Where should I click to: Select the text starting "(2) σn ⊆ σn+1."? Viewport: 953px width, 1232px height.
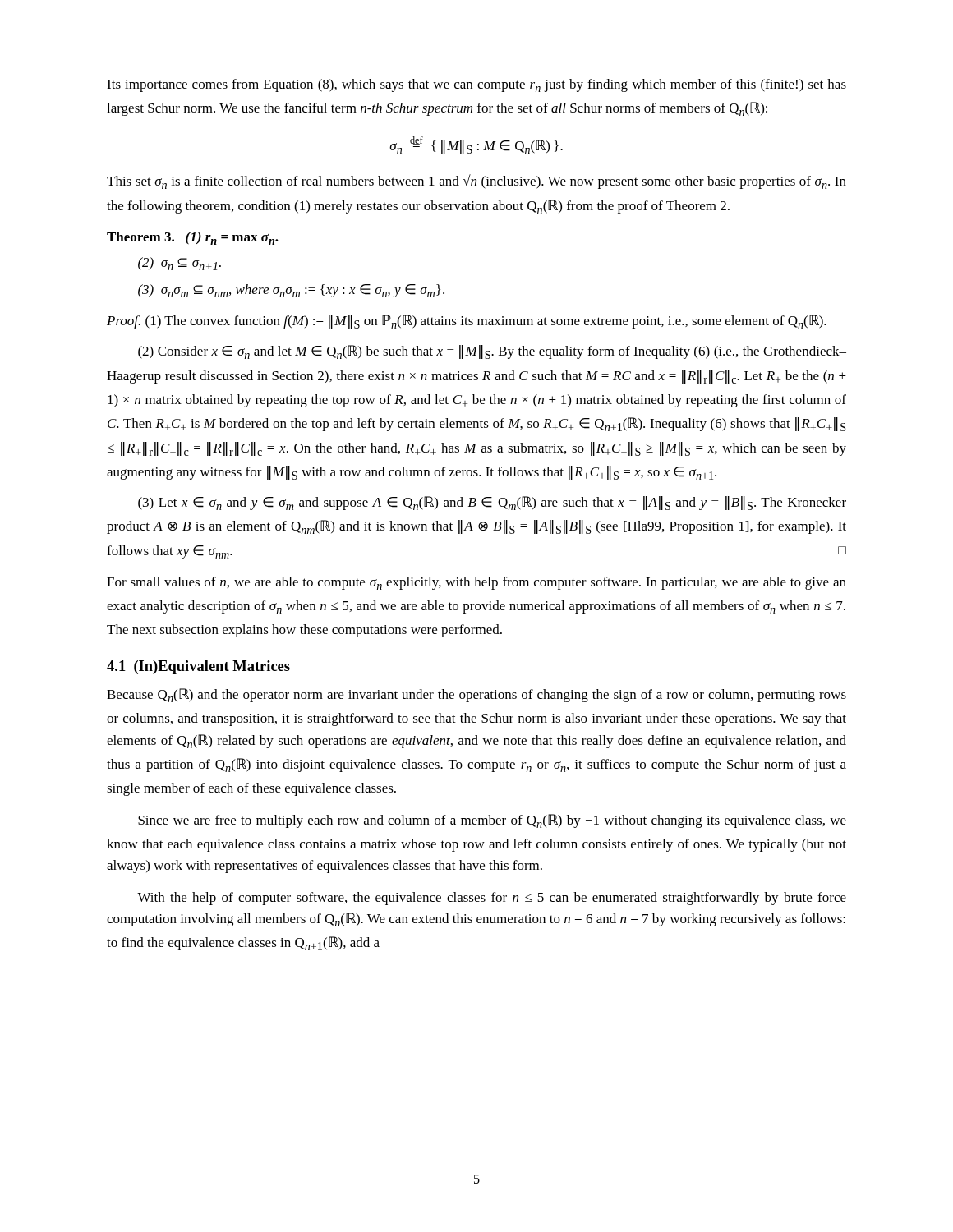180,264
